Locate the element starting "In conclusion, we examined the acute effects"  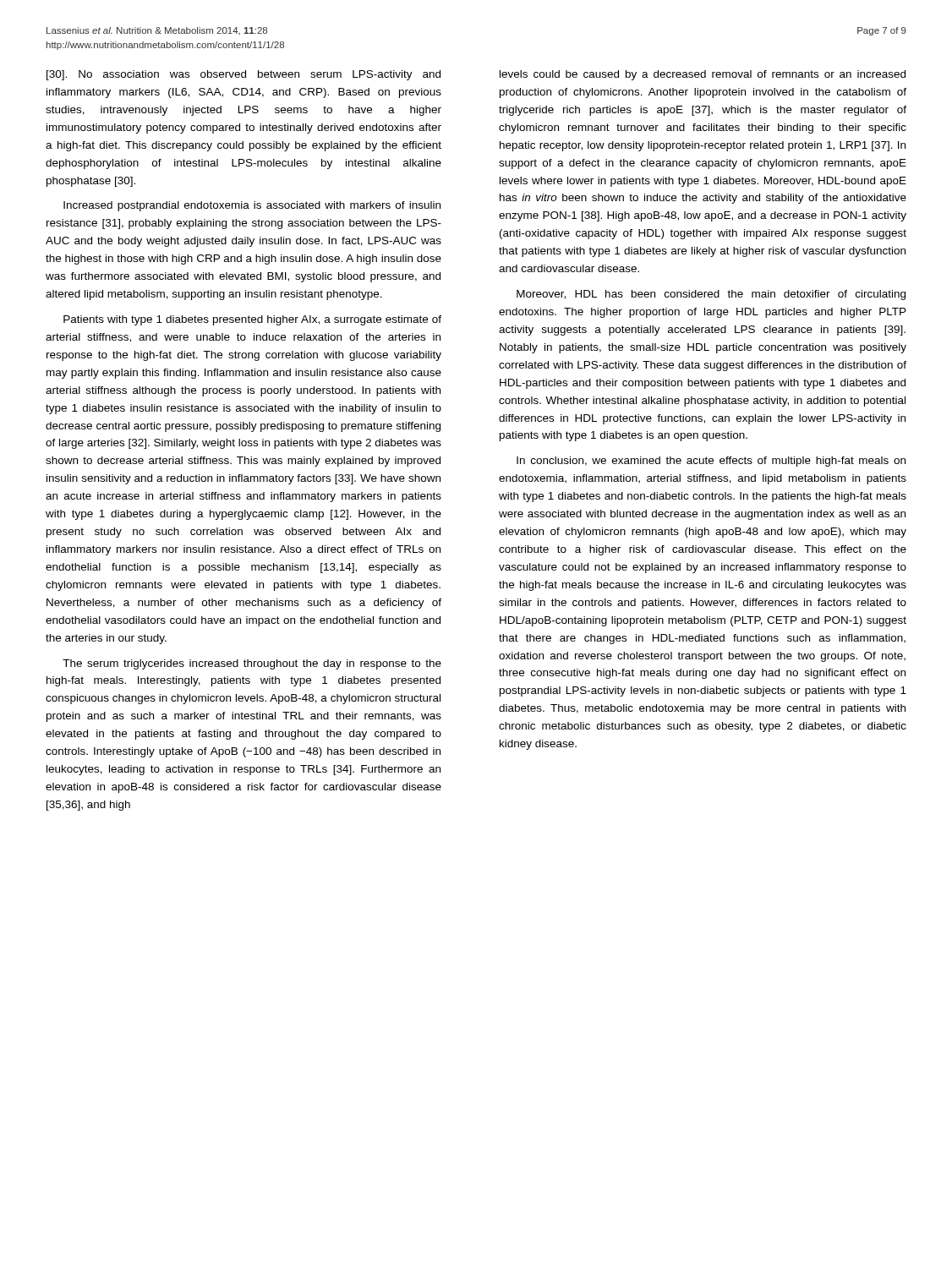[x=703, y=603]
